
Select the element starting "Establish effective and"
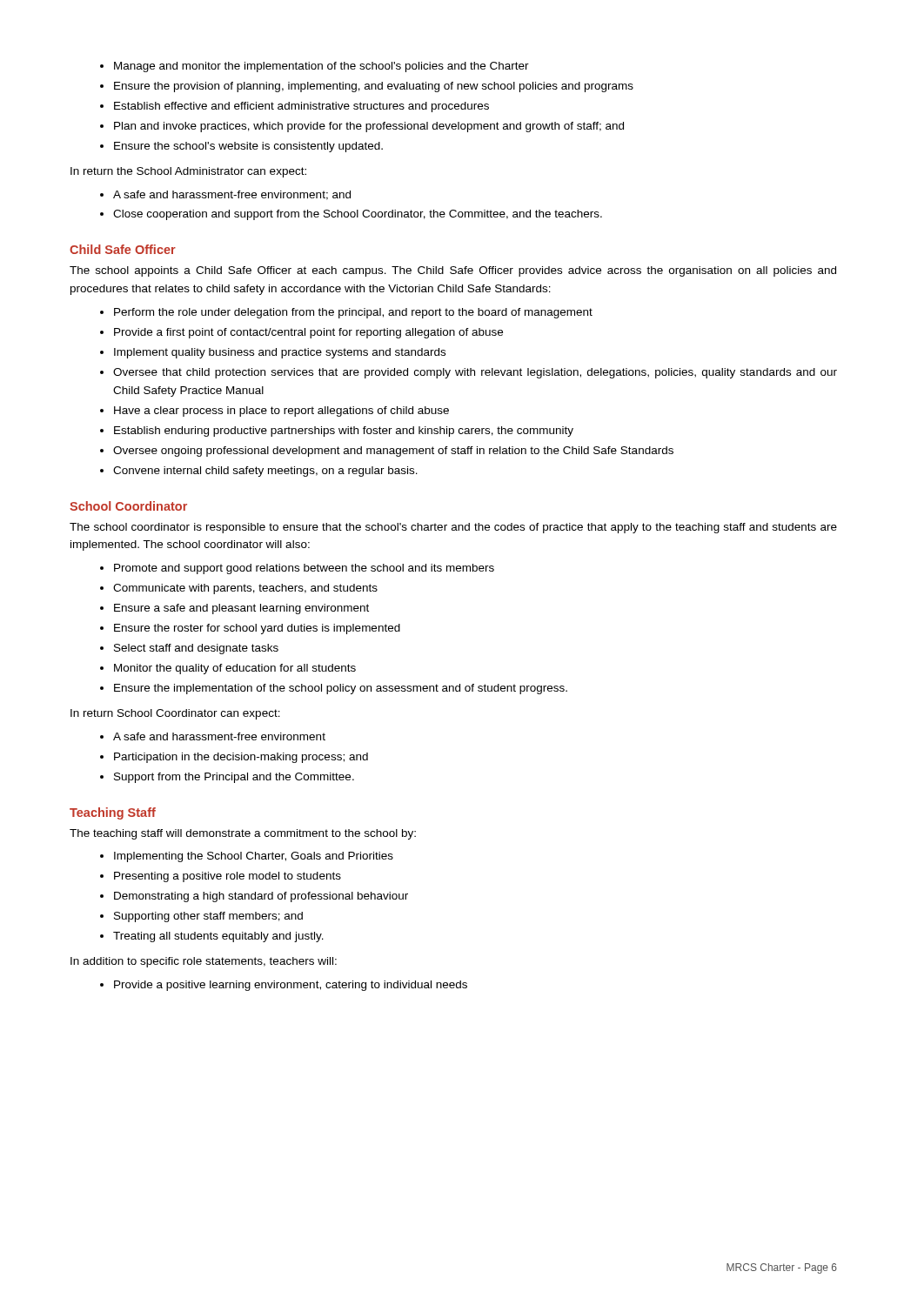click(x=301, y=106)
